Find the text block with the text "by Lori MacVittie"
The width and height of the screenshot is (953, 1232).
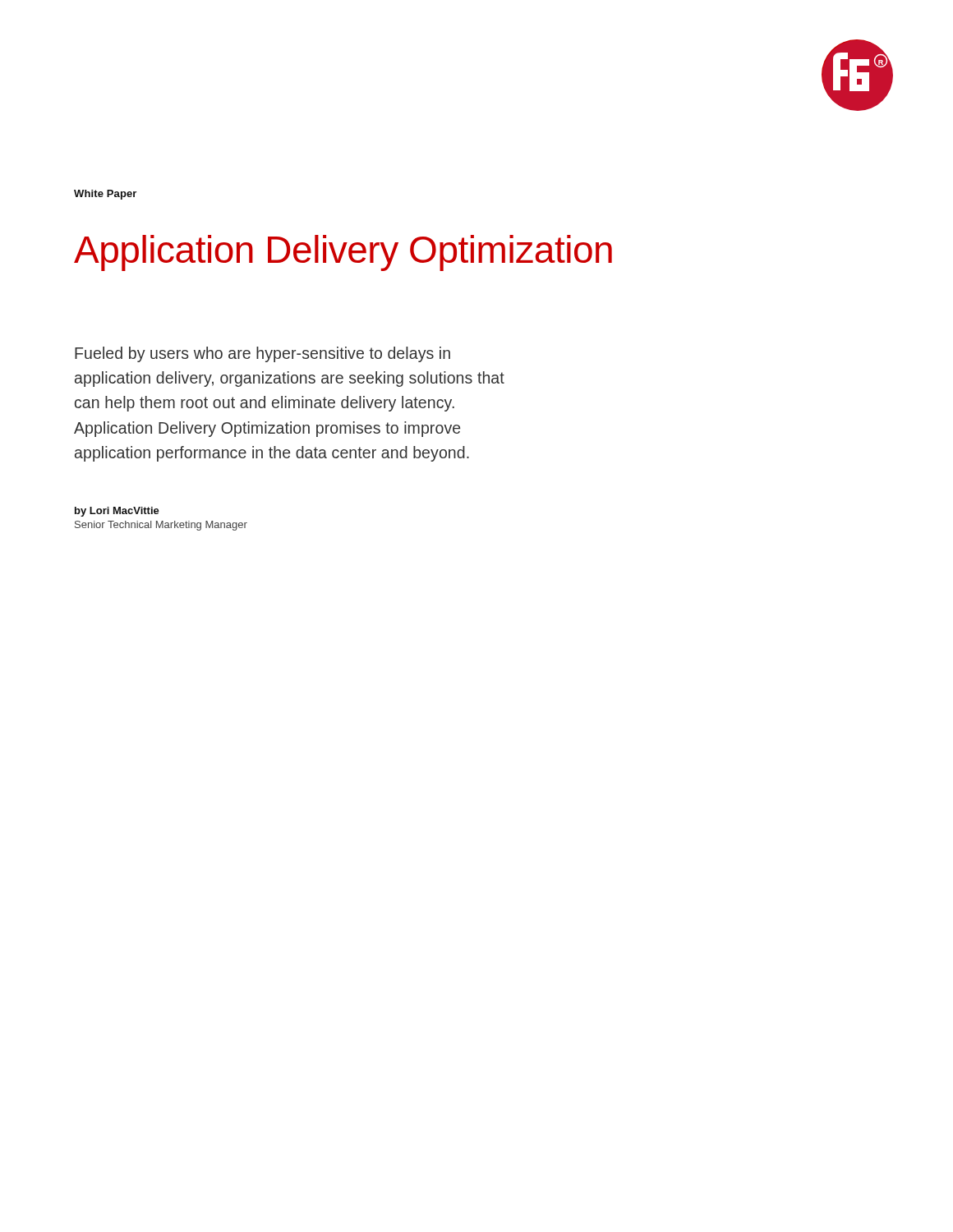click(x=161, y=517)
